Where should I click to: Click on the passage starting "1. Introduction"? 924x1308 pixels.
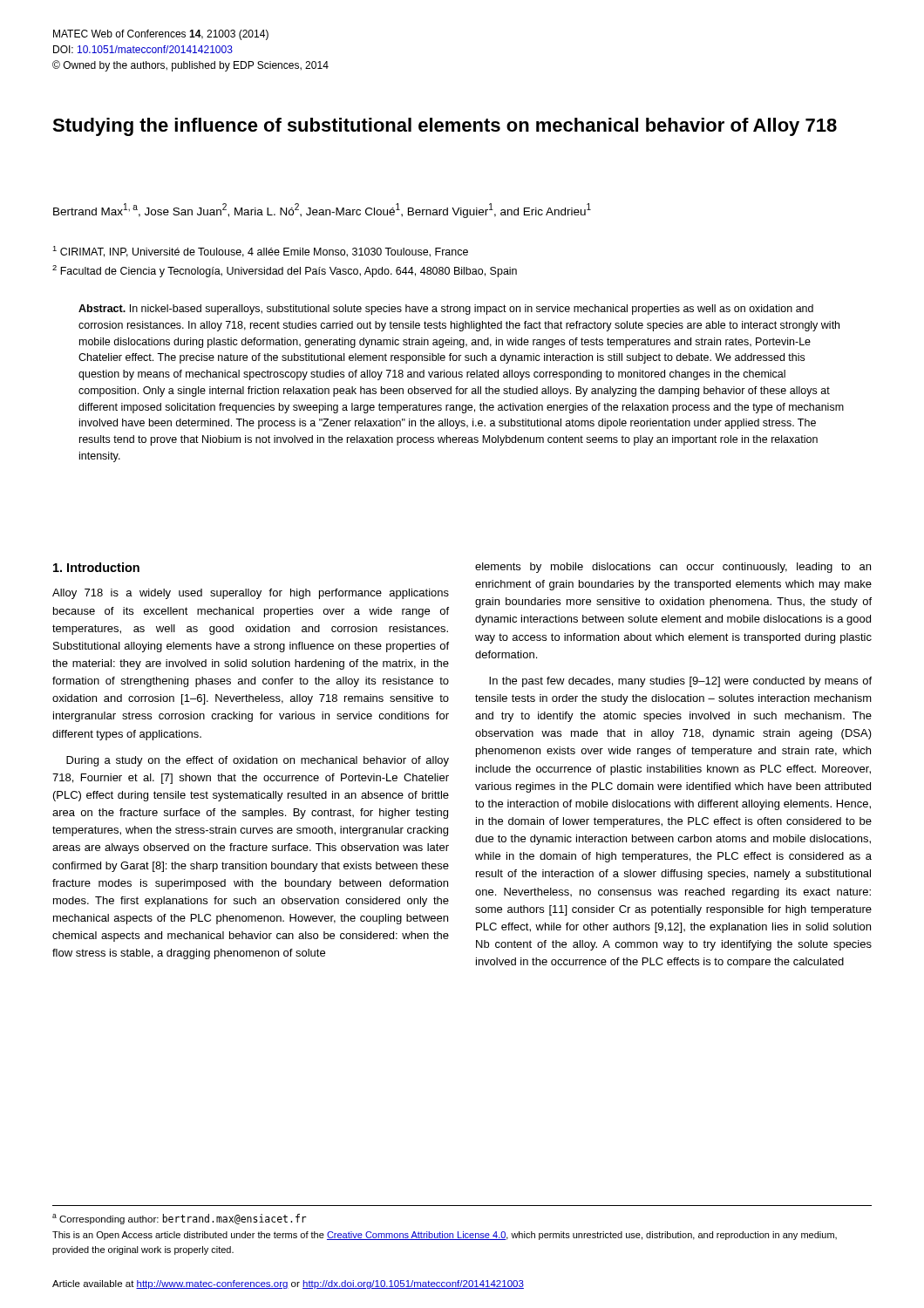(96, 567)
